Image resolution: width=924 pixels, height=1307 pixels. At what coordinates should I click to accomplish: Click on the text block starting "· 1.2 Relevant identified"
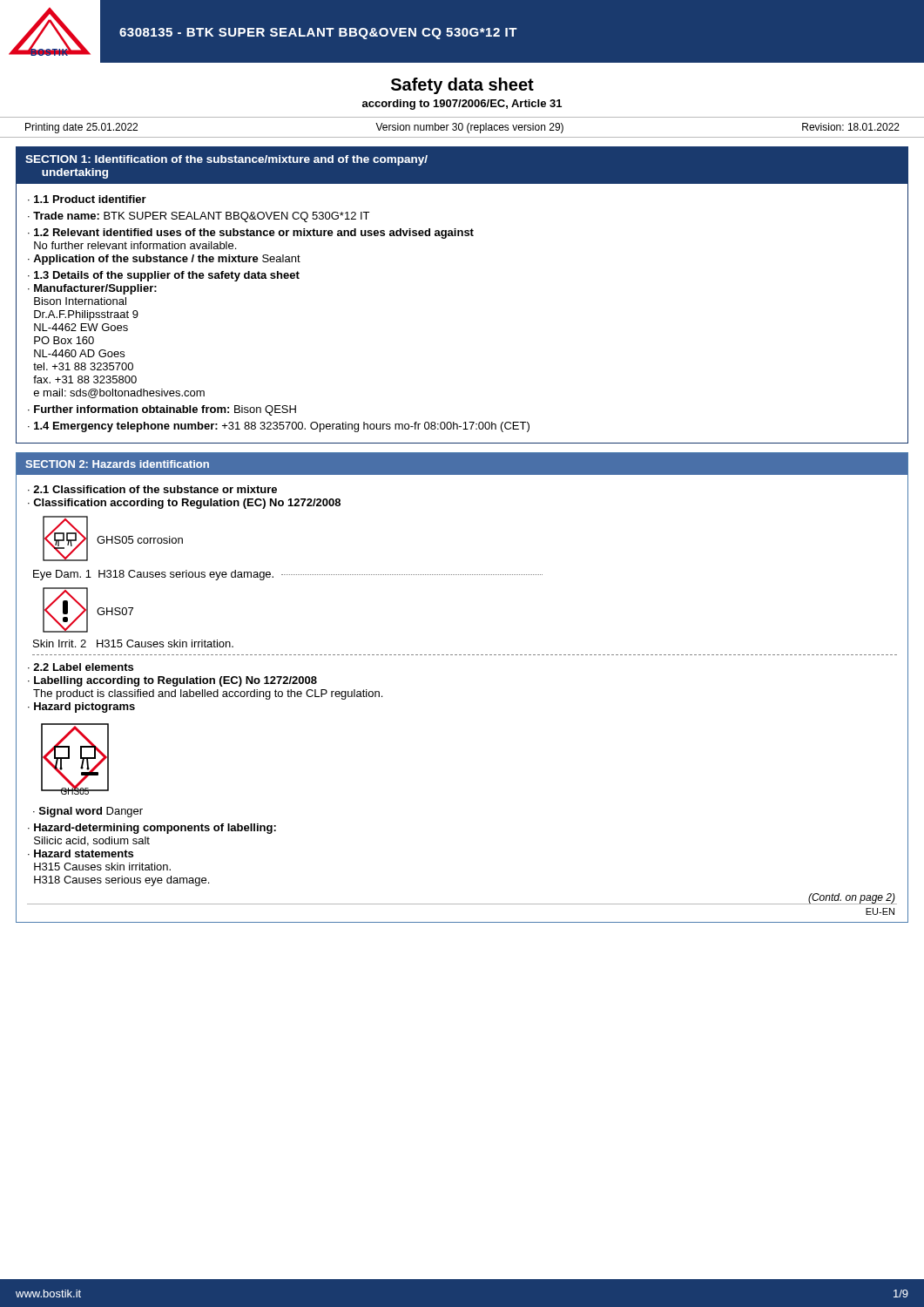point(250,245)
